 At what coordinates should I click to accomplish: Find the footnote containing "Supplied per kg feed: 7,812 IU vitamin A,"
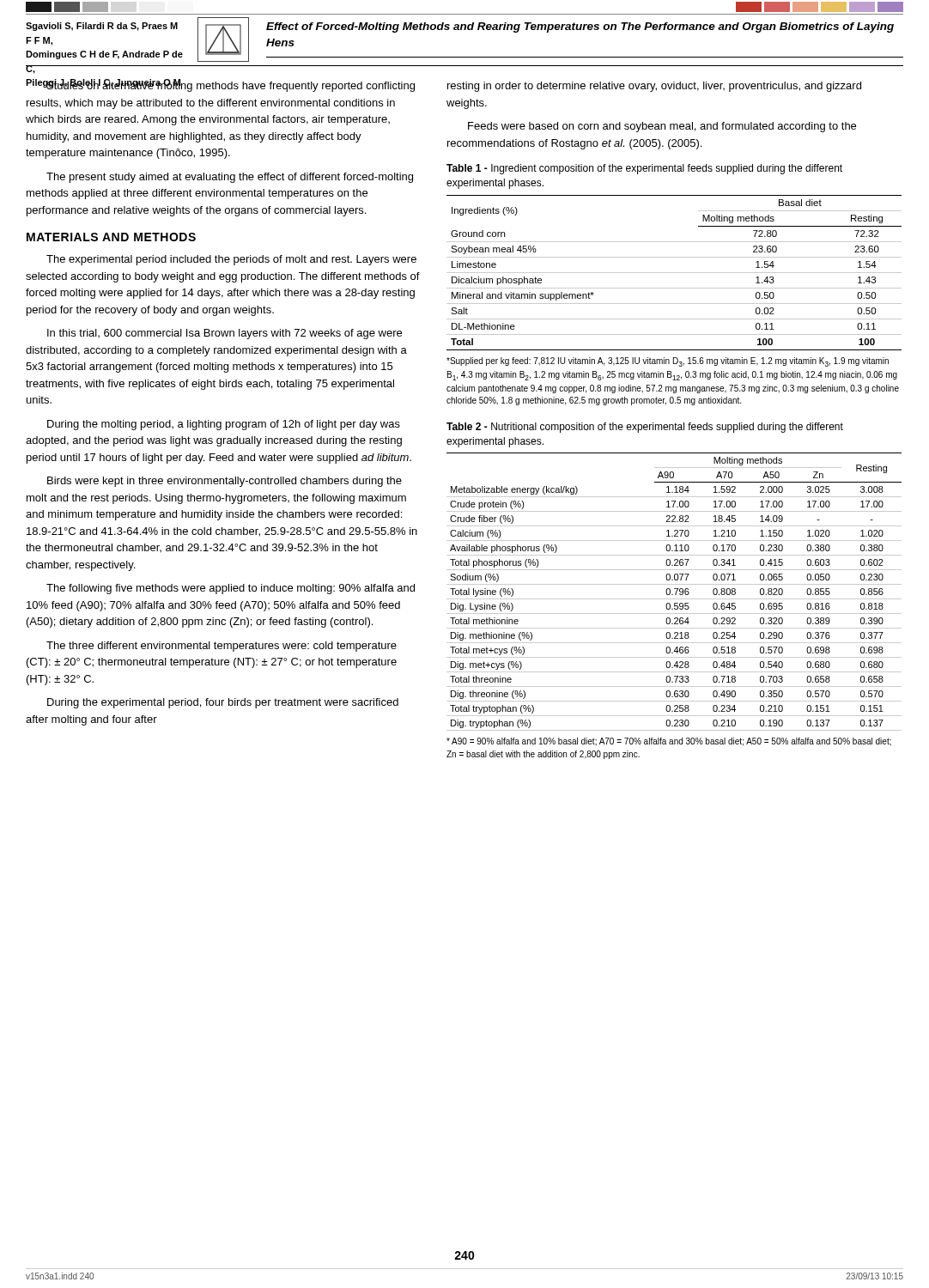[673, 381]
